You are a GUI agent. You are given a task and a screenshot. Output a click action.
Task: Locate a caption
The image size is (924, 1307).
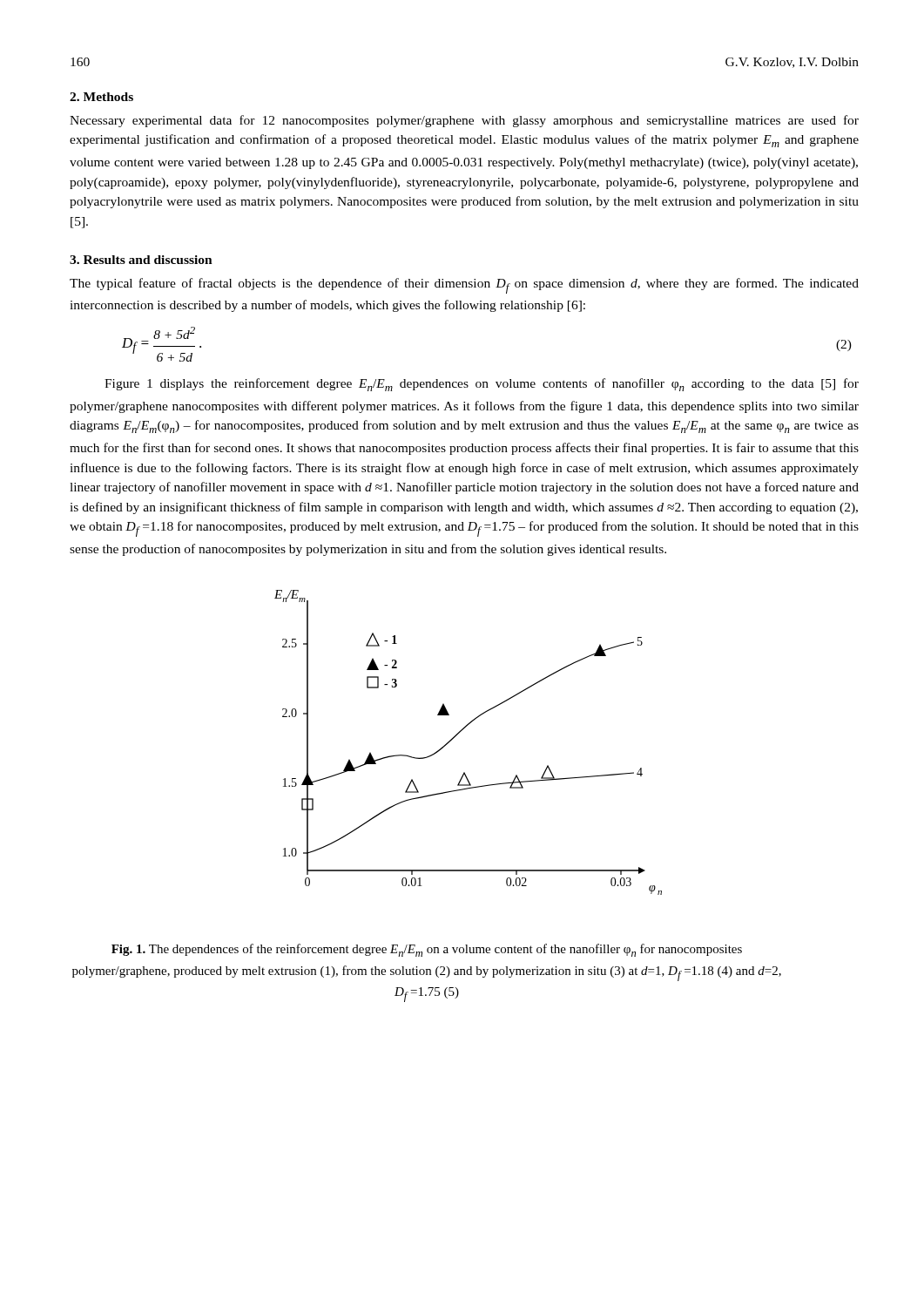[x=427, y=972]
